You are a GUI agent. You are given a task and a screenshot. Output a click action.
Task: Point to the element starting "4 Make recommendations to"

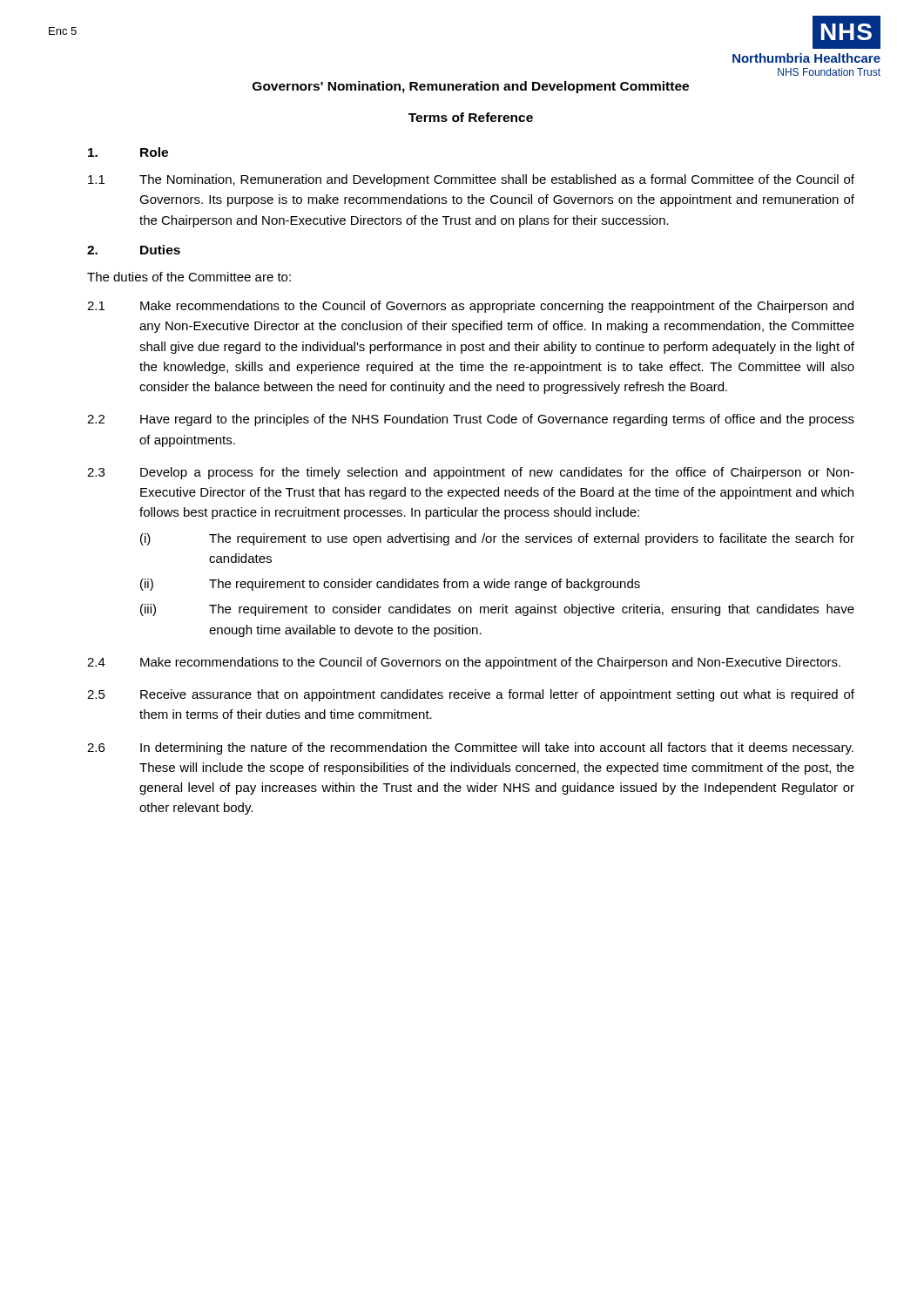(471, 662)
